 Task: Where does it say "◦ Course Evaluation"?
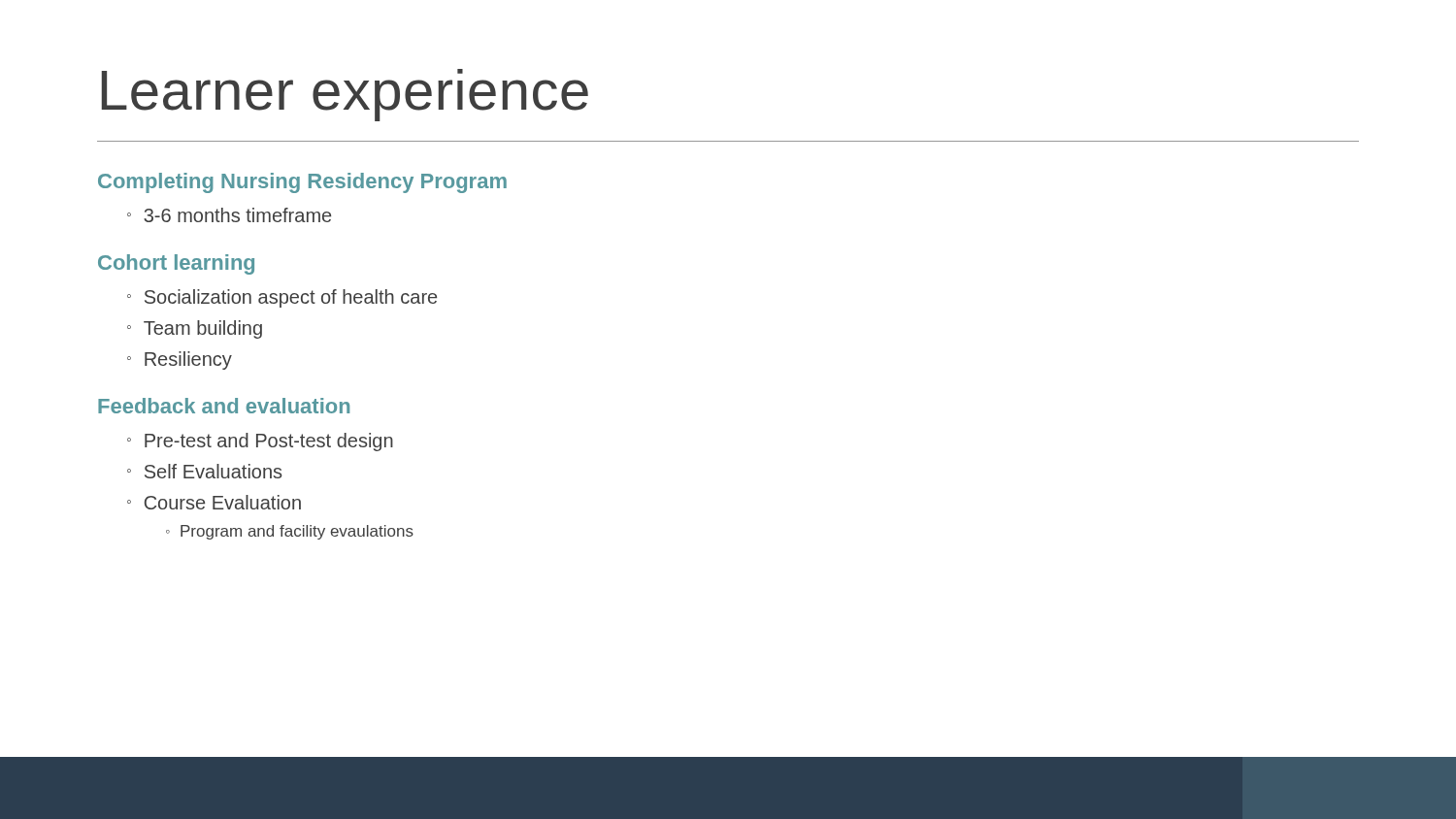coord(214,502)
